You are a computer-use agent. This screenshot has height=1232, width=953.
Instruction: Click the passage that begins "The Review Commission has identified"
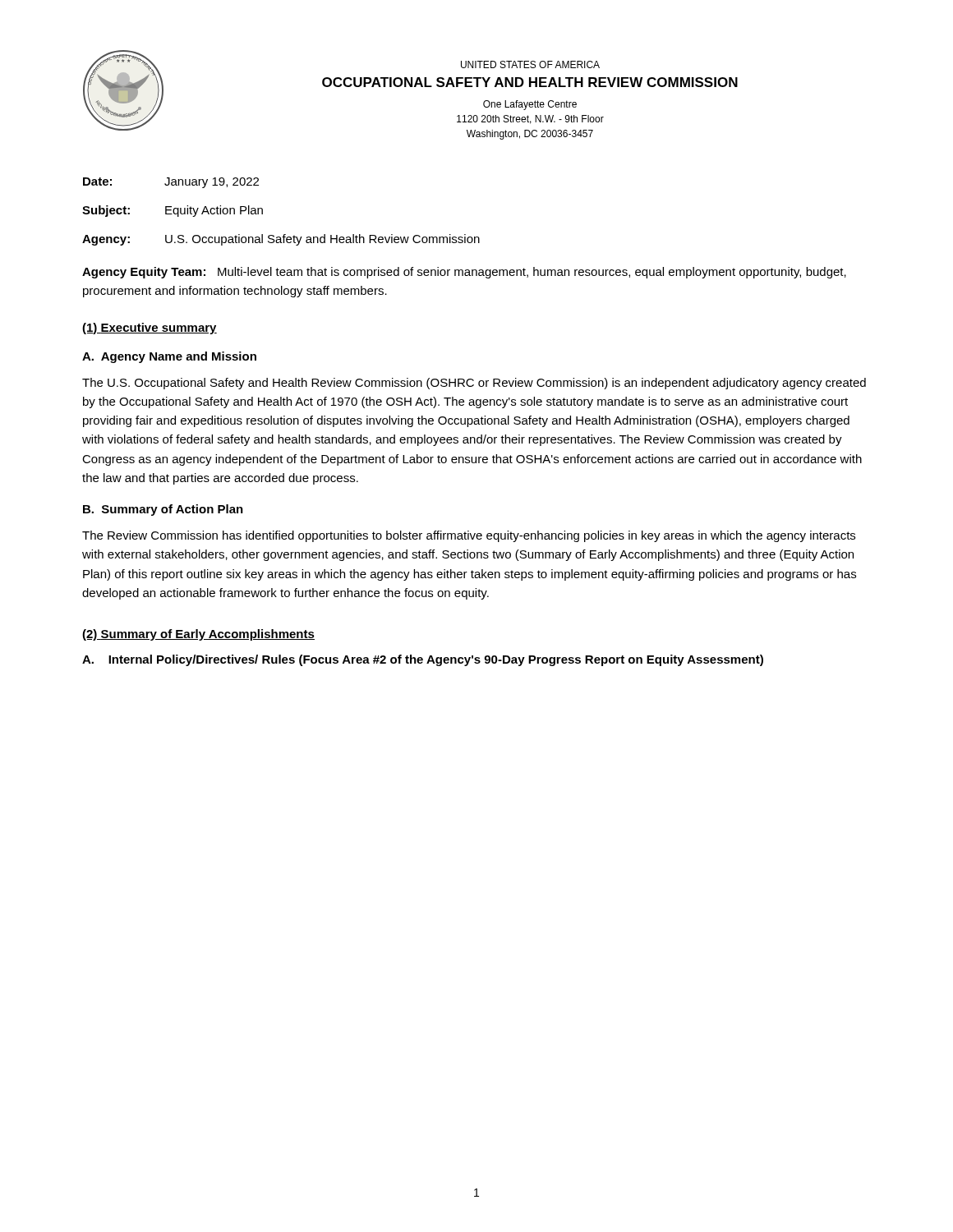(469, 564)
